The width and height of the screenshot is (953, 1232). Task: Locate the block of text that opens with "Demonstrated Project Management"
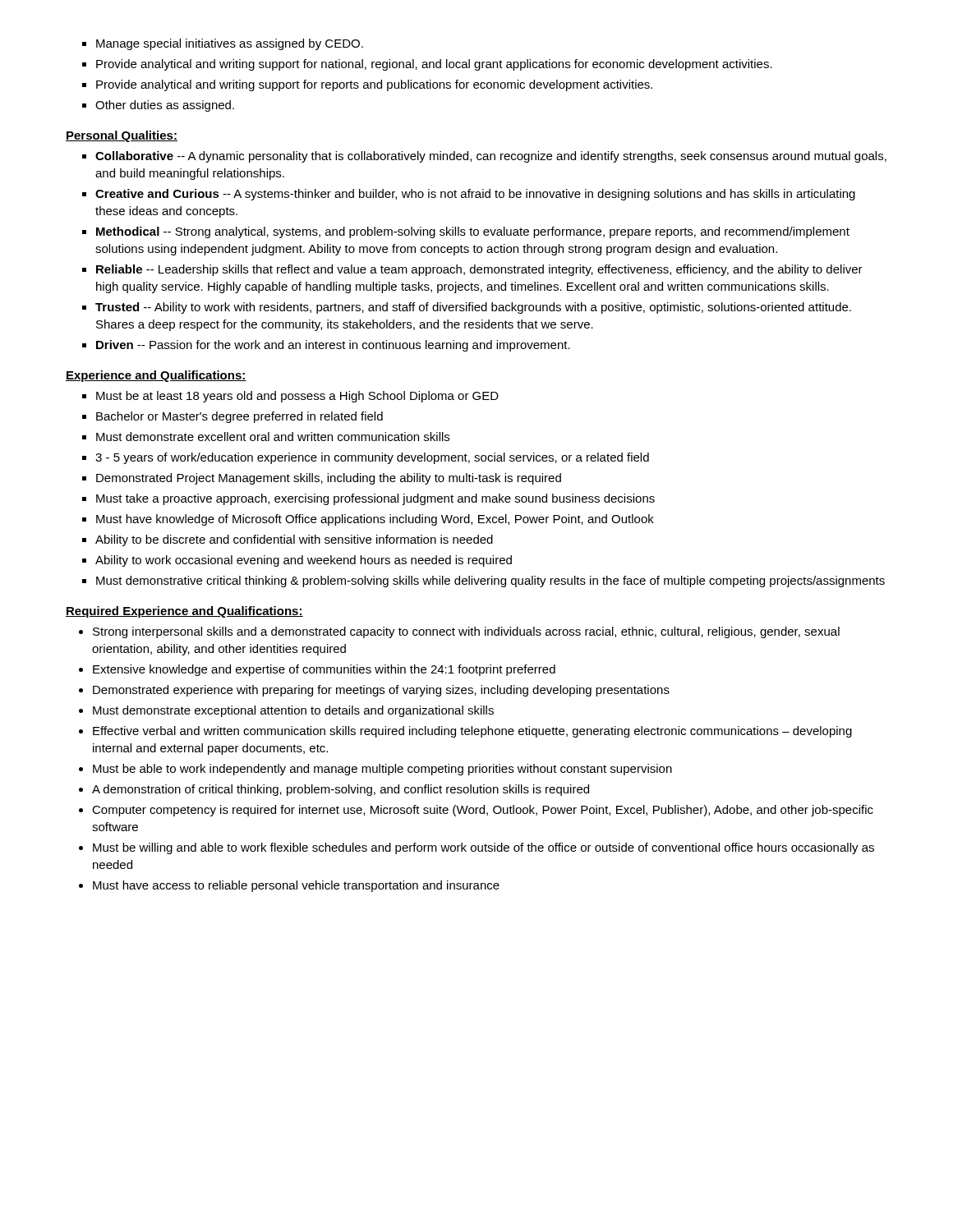pyautogui.click(x=491, y=478)
